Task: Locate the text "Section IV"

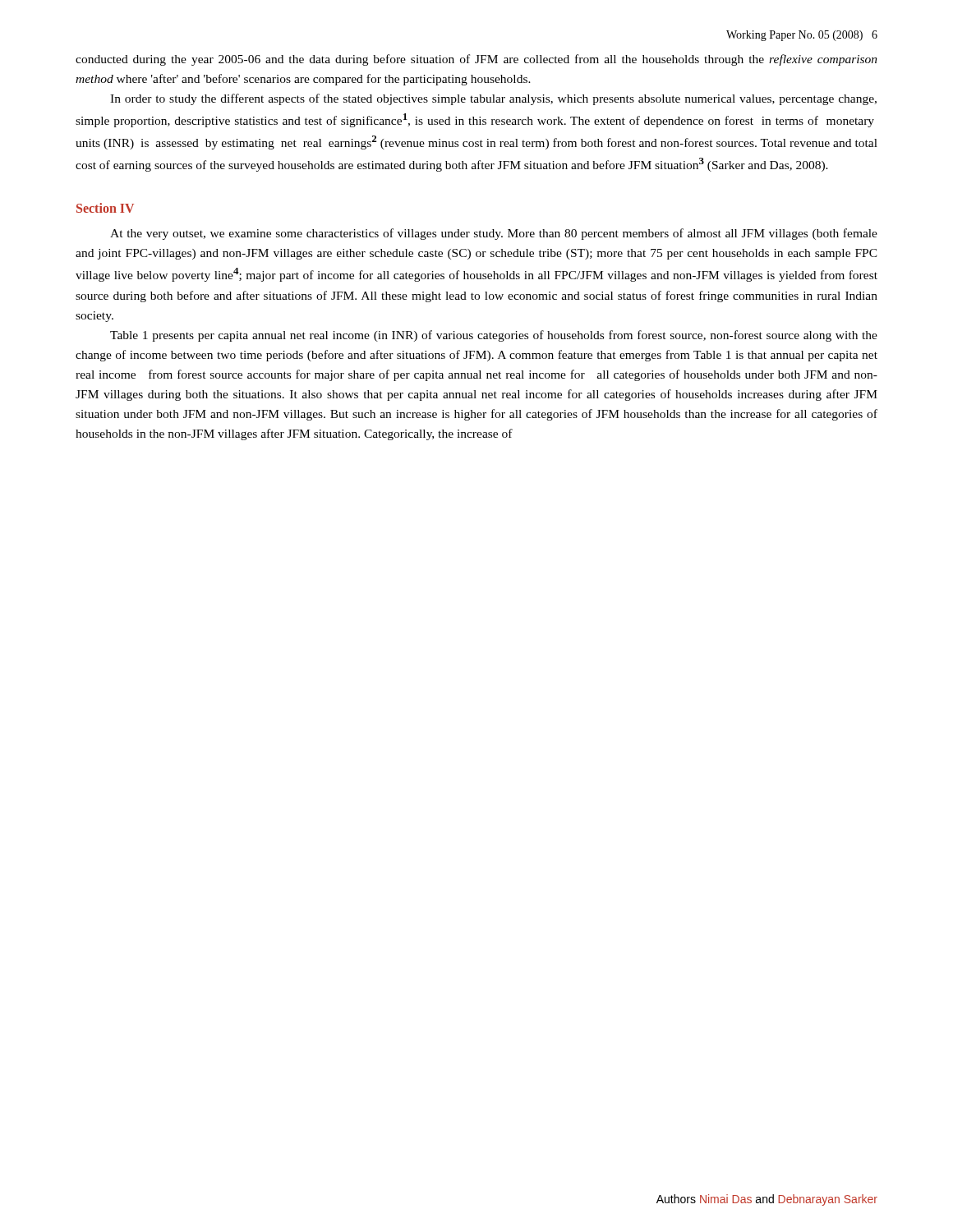Action: coord(105,208)
